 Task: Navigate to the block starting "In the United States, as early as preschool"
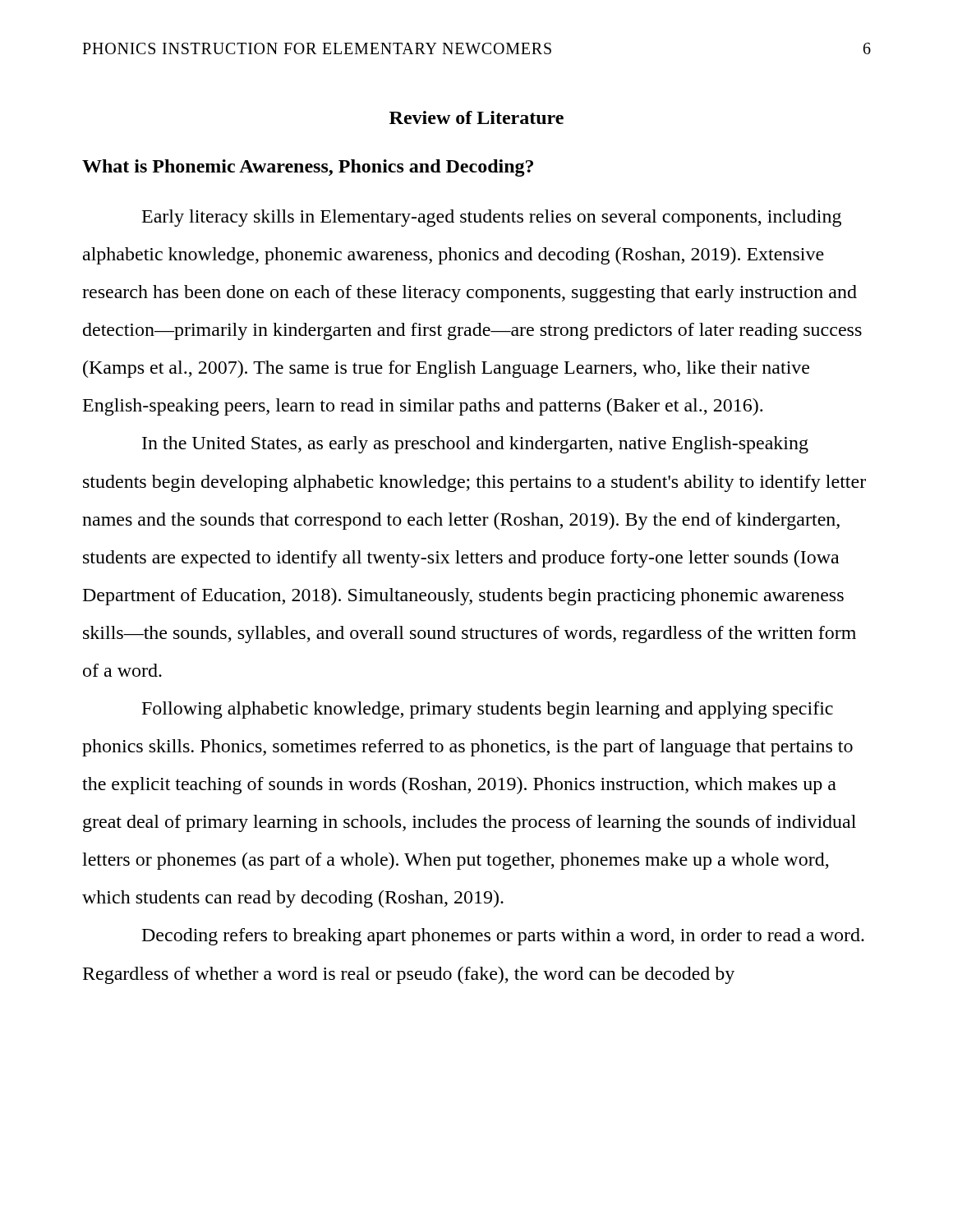coord(474,557)
